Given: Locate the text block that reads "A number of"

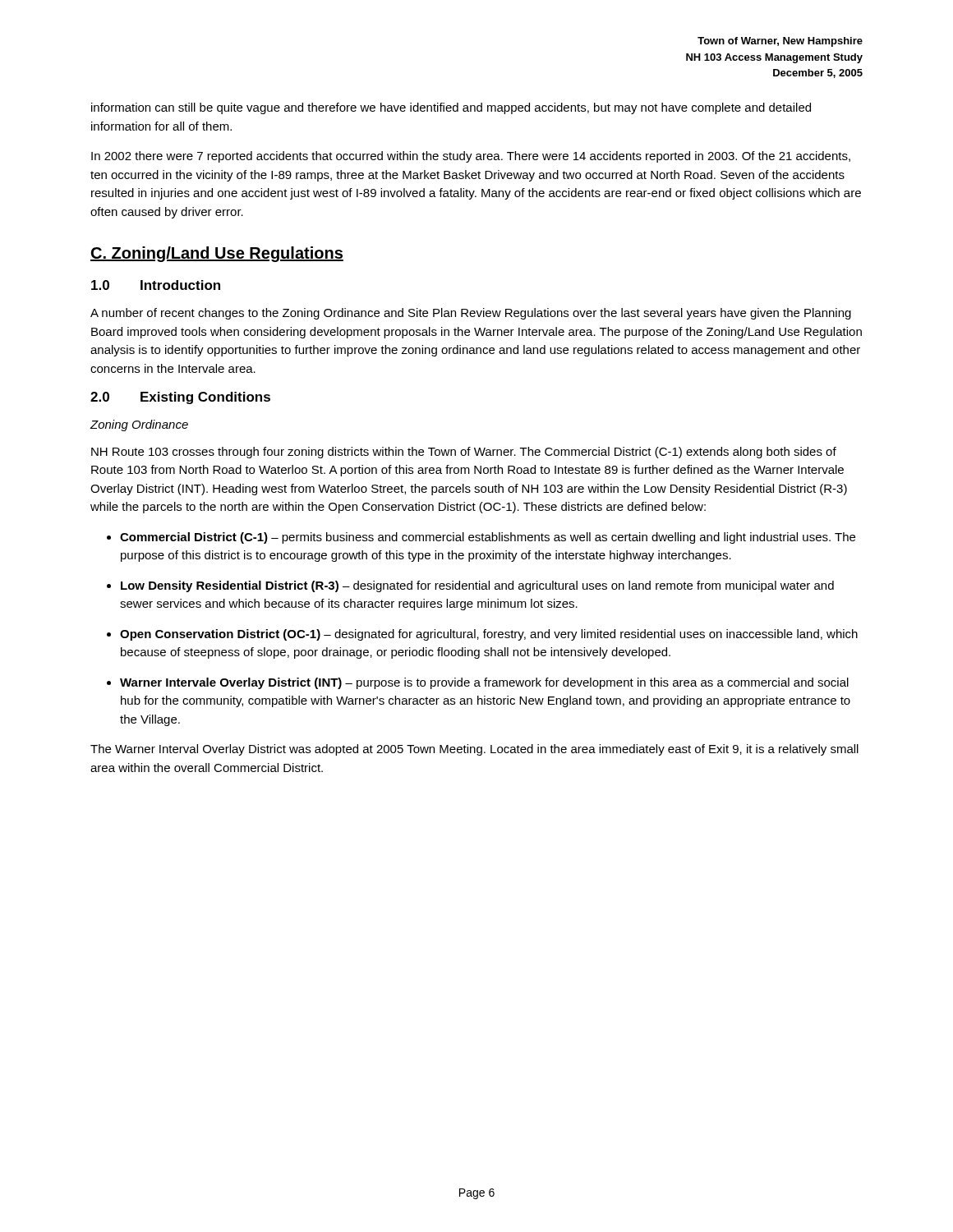Looking at the screenshot, I should 476,341.
